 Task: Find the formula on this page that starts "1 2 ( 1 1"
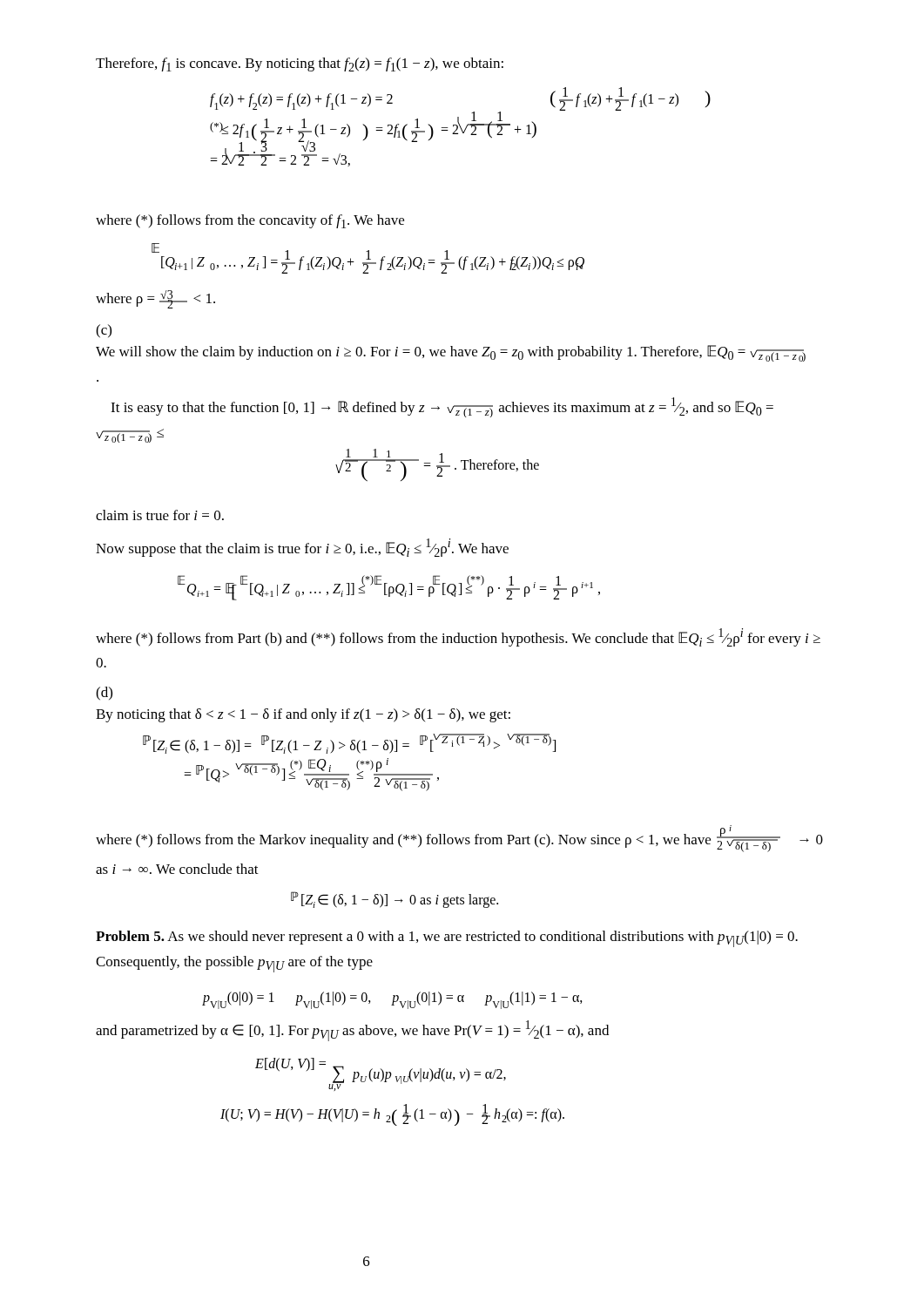tap(462, 475)
